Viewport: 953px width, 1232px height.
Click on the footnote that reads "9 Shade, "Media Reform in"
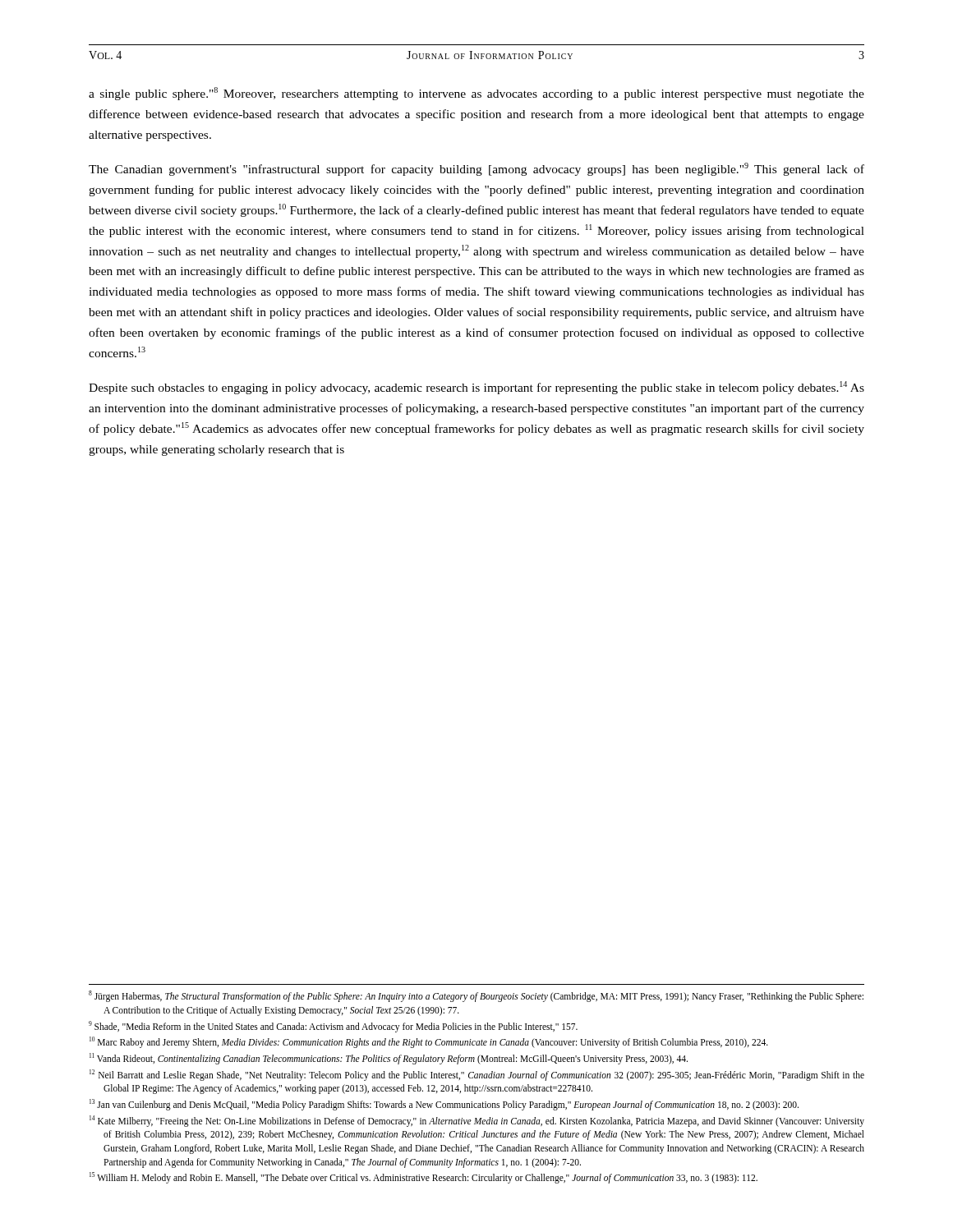click(x=333, y=1026)
